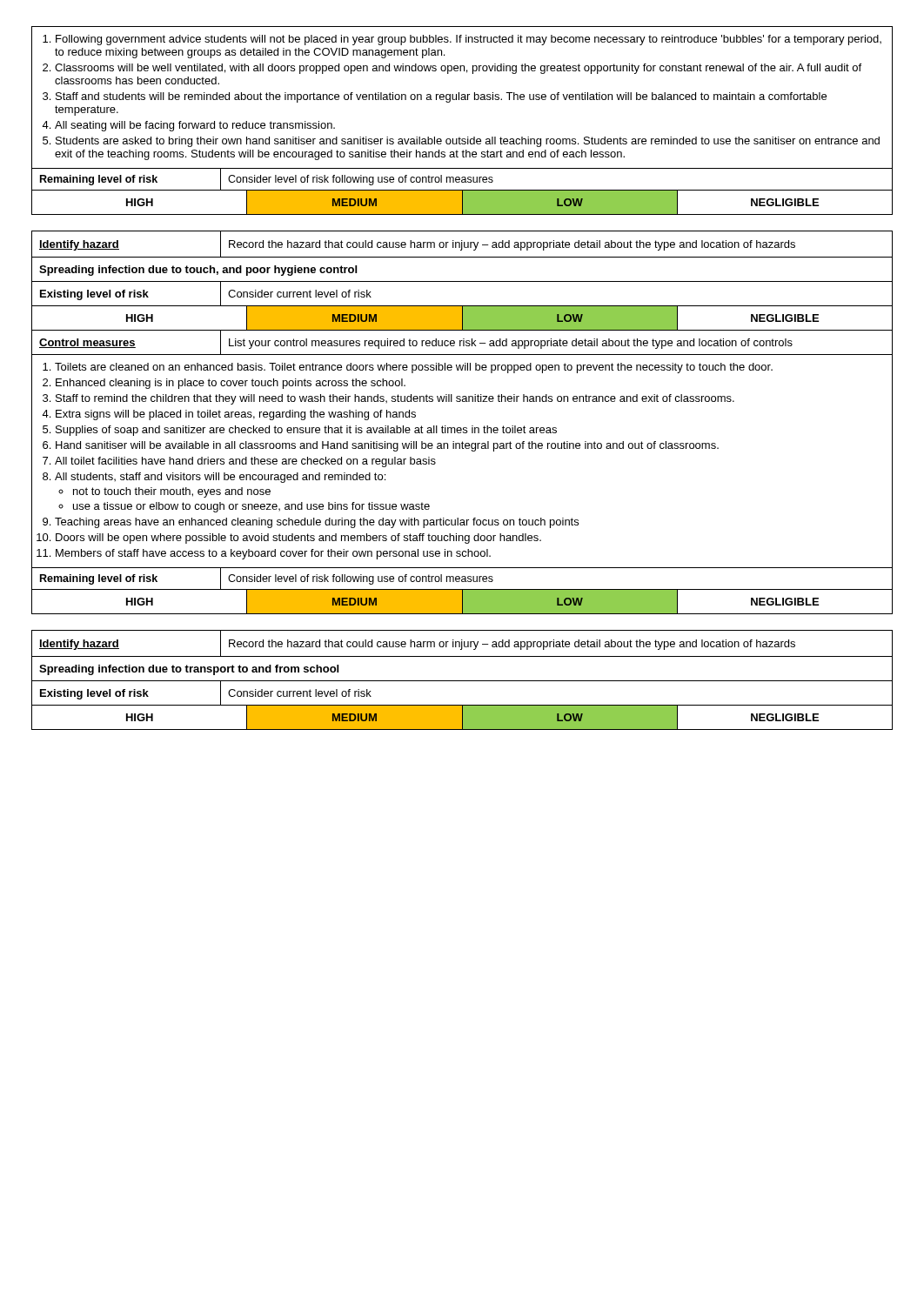The image size is (924, 1305).
Task: Click on the block starting "Extra signs will"
Action: tap(236, 414)
